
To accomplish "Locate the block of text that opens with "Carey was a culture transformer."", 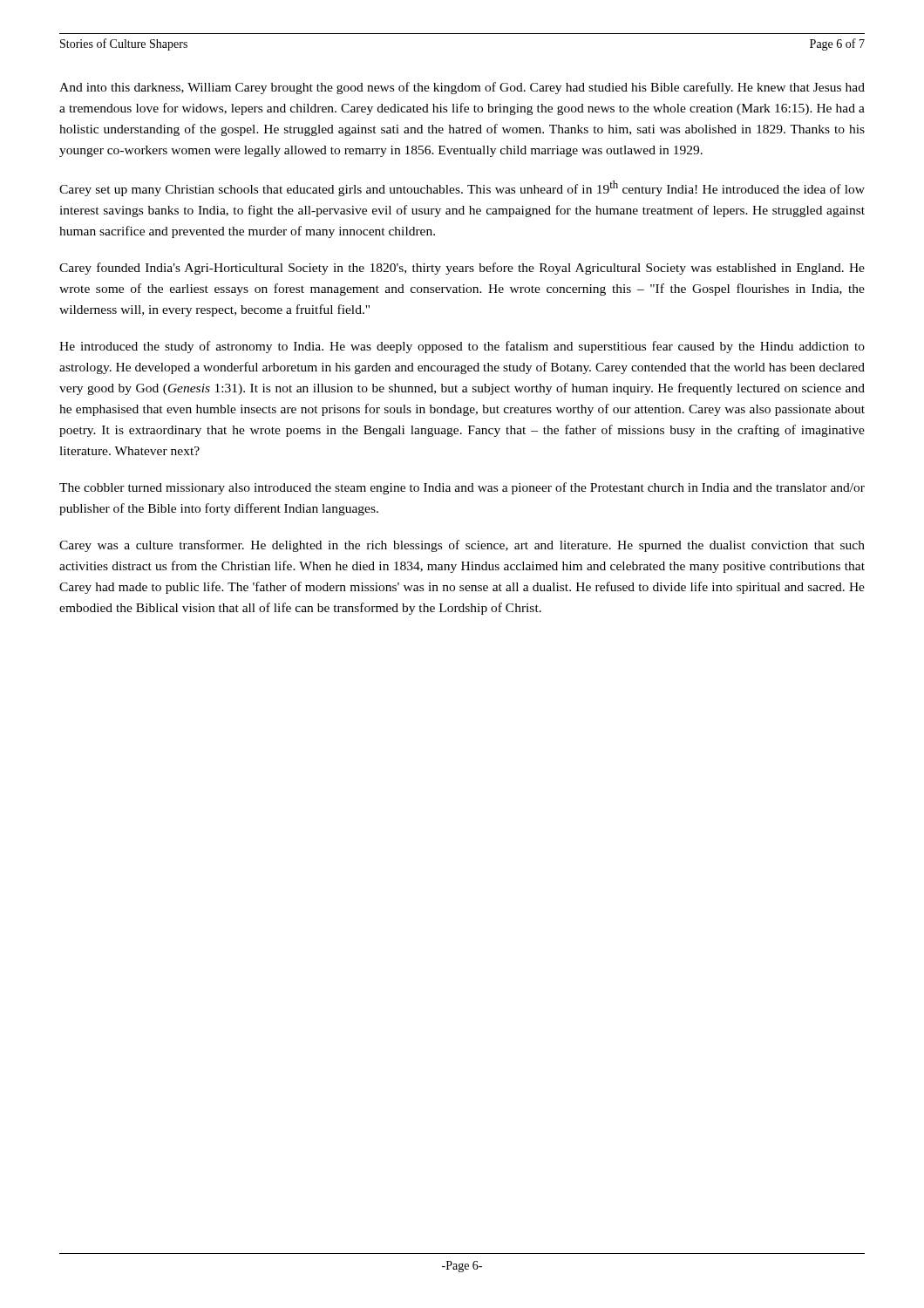I will [462, 576].
